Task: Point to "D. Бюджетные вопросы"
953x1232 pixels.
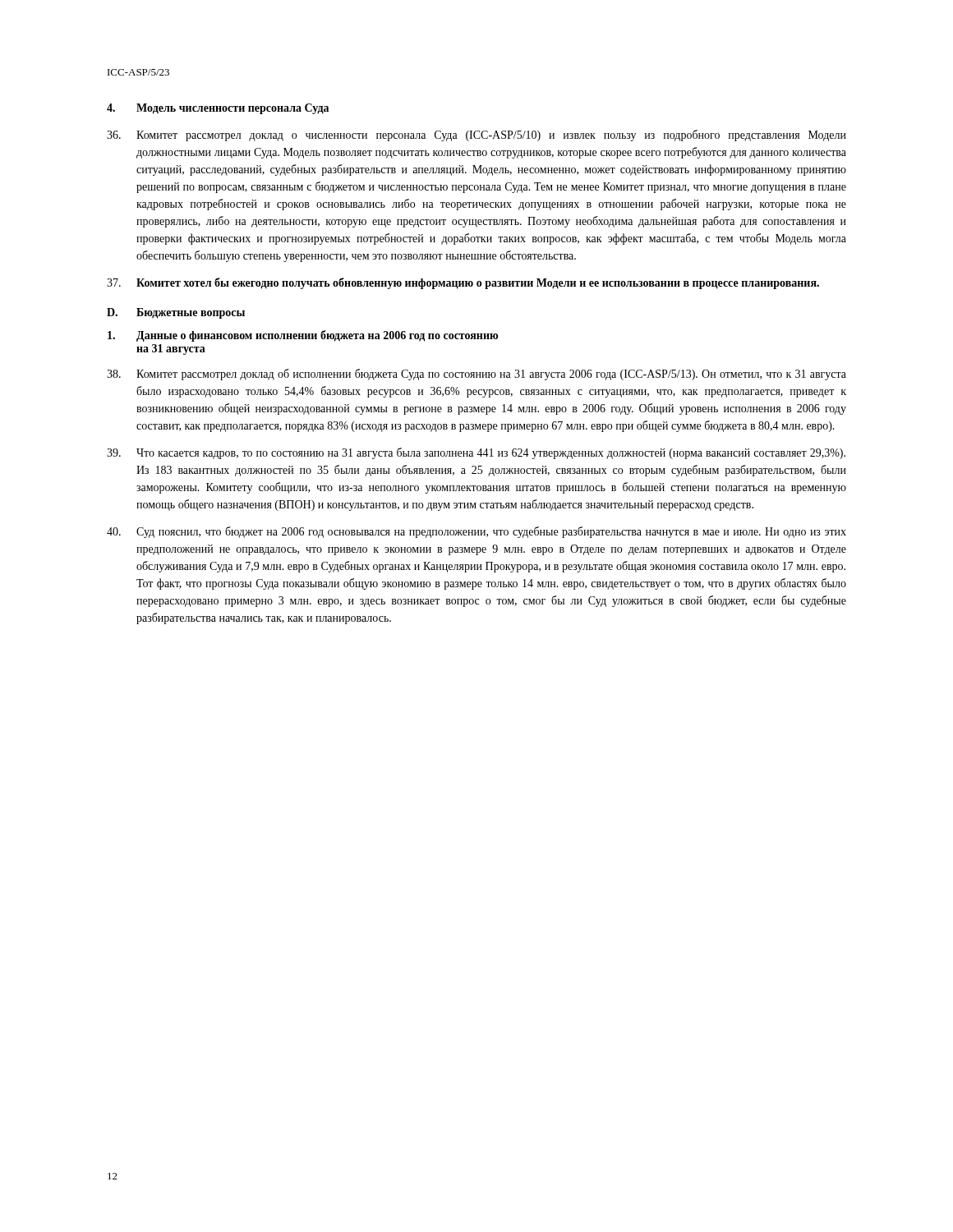Action: point(176,313)
